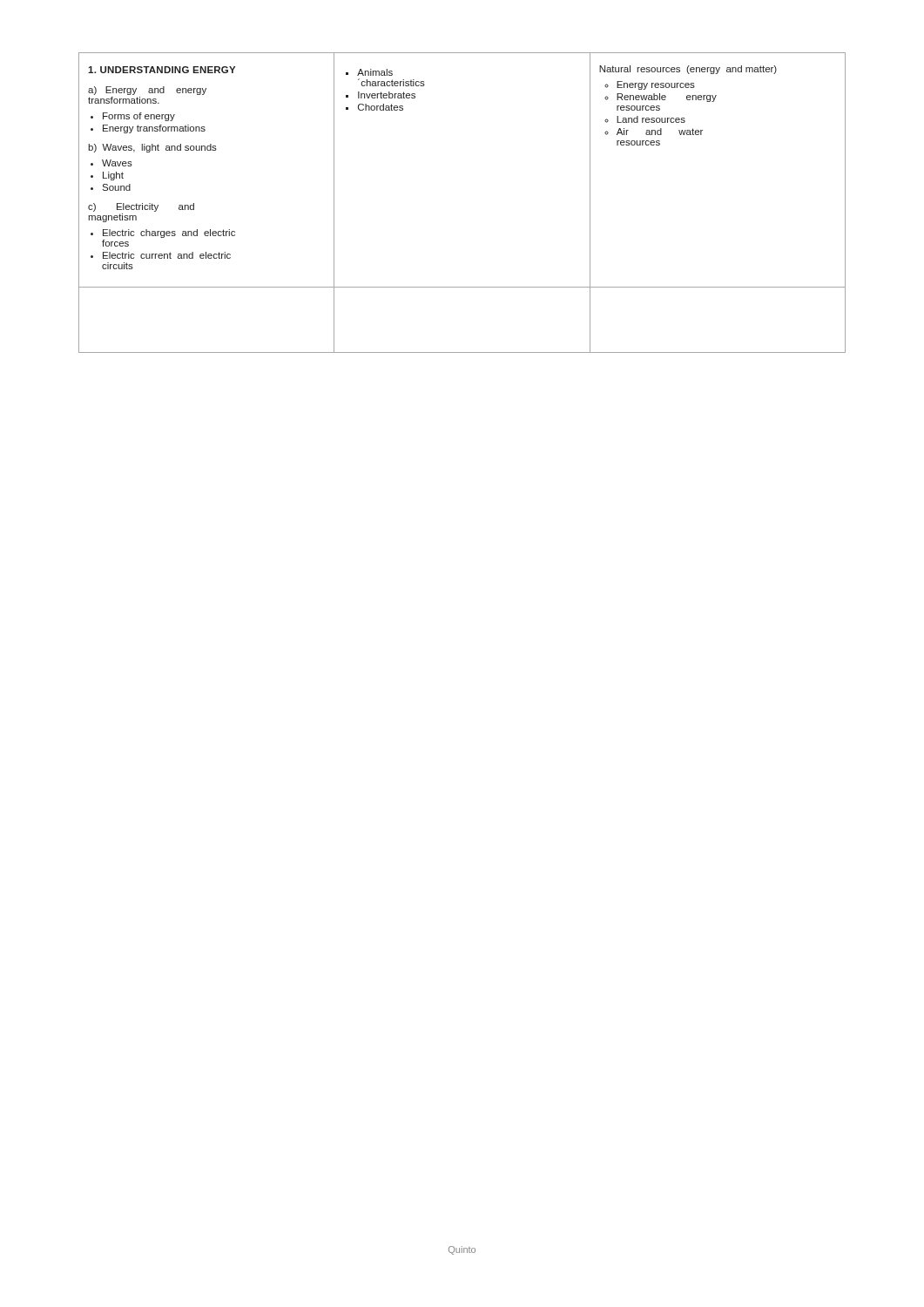Image resolution: width=924 pixels, height=1307 pixels.
Task: Locate the text "Electric current and electriccircuits"
Action: (x=166, y=260)
